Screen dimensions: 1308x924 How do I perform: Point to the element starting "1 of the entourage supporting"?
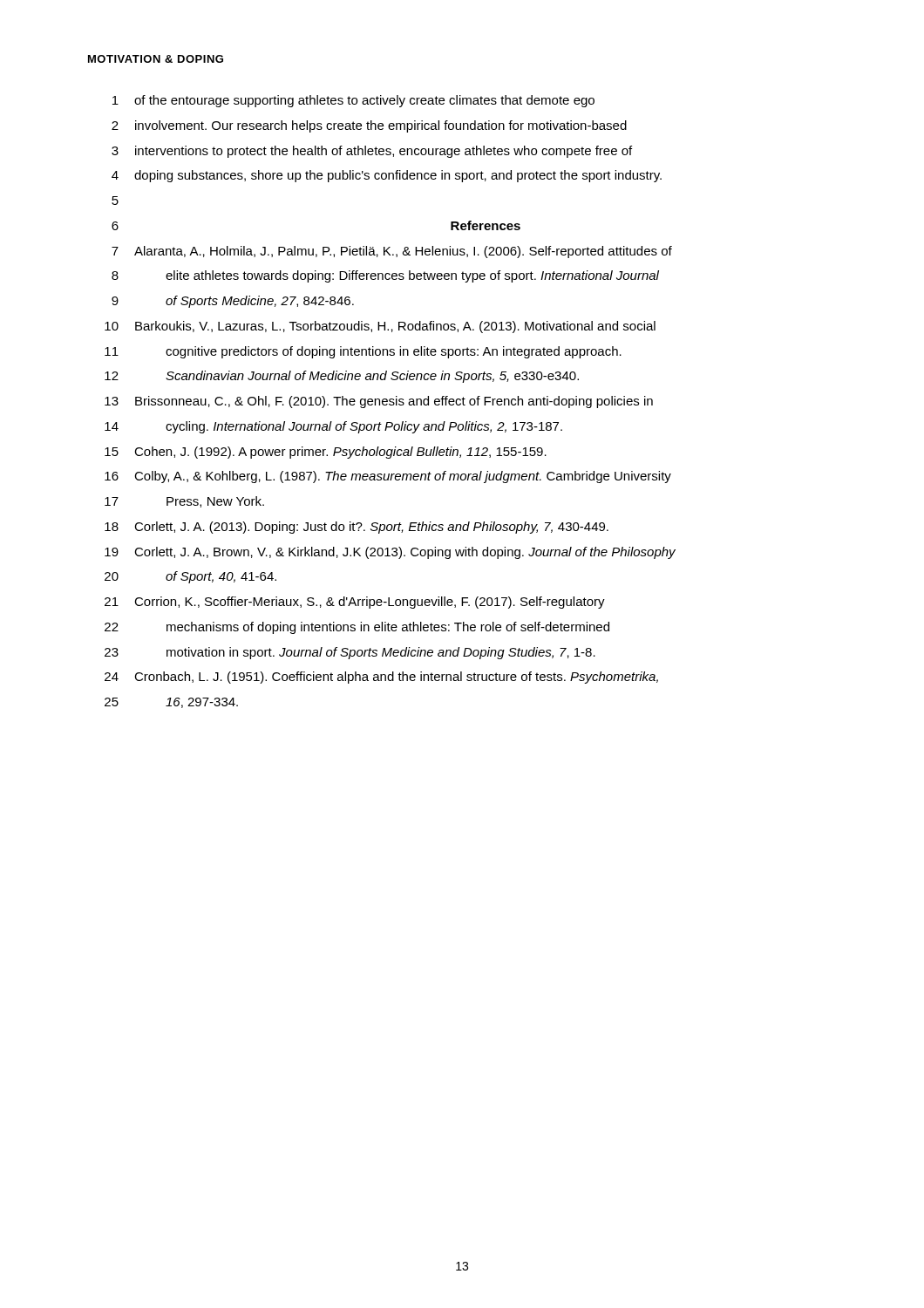click(462, 101)
